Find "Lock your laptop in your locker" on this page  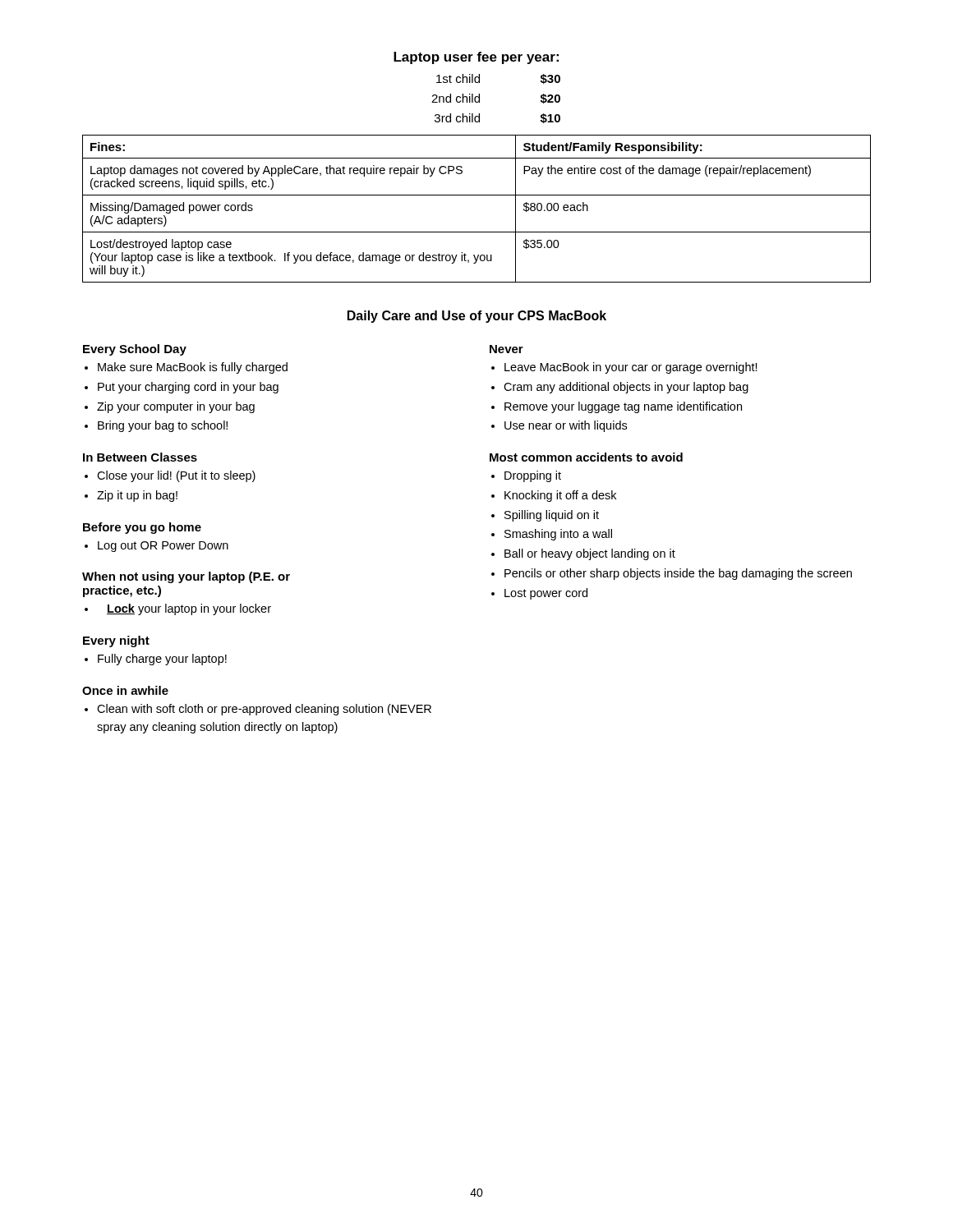click(184, 609)
